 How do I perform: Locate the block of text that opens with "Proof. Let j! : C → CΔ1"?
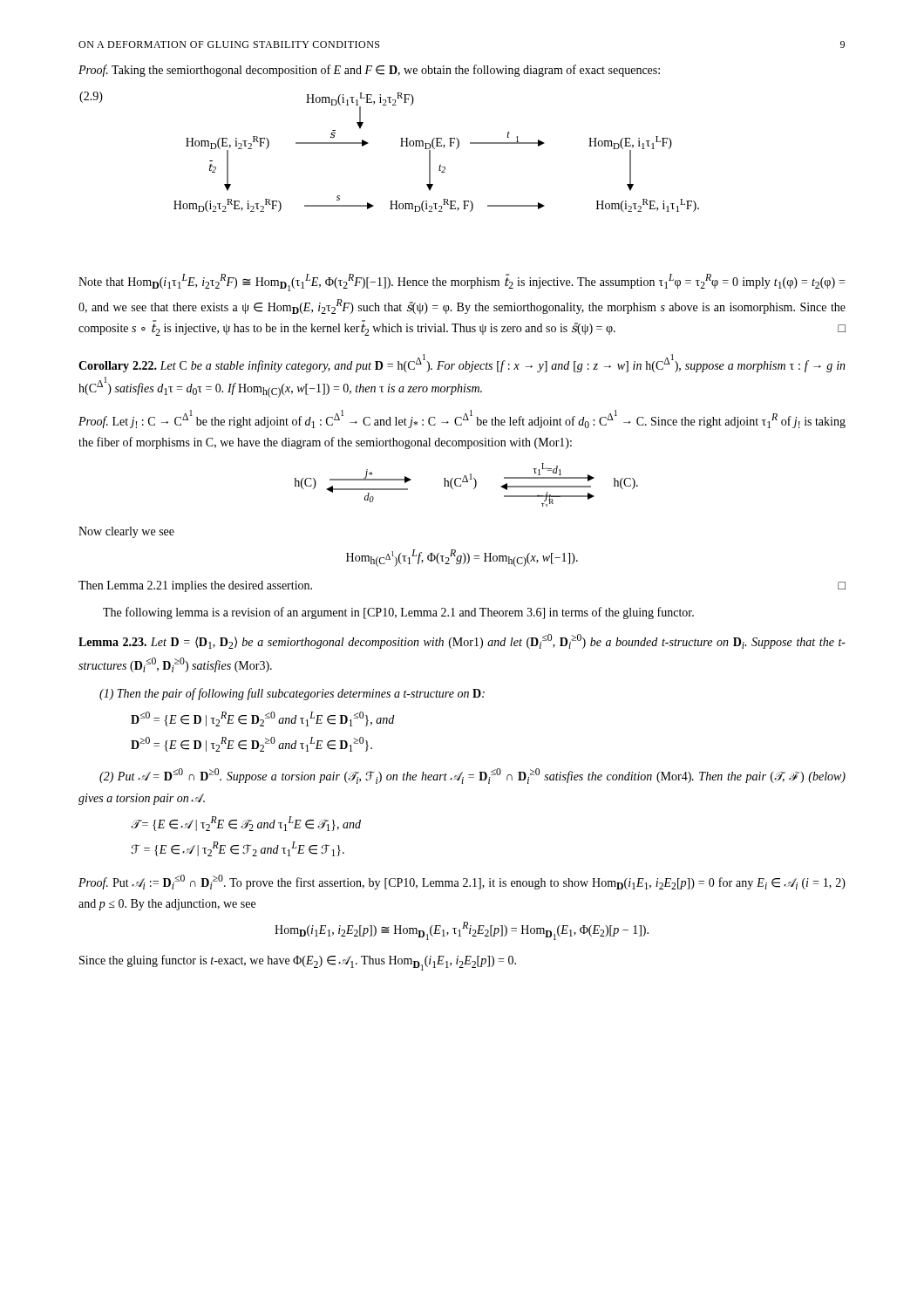click(x=462, y=429)
